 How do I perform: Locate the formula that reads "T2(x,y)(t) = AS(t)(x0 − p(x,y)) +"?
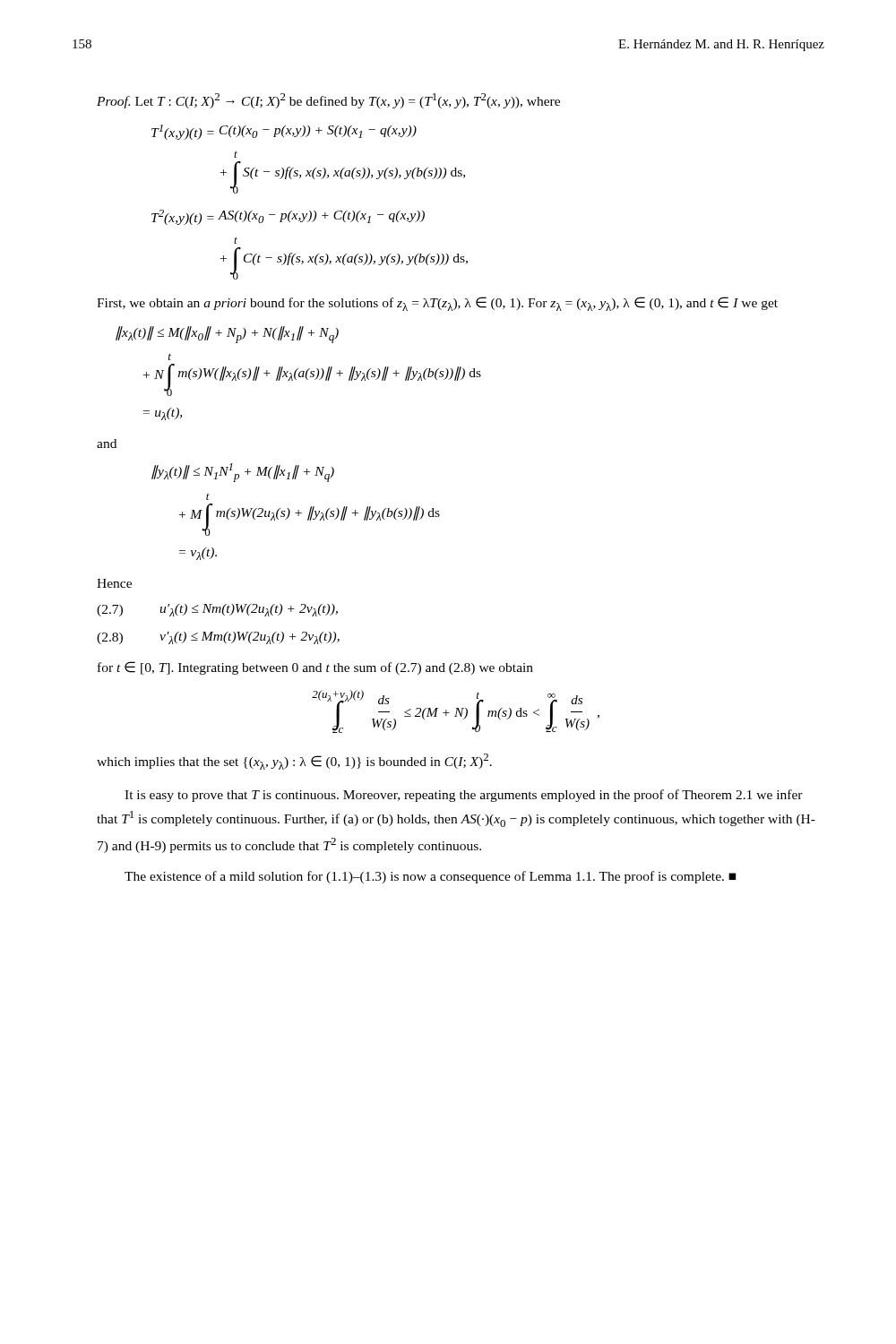click(x=309, y=245)
